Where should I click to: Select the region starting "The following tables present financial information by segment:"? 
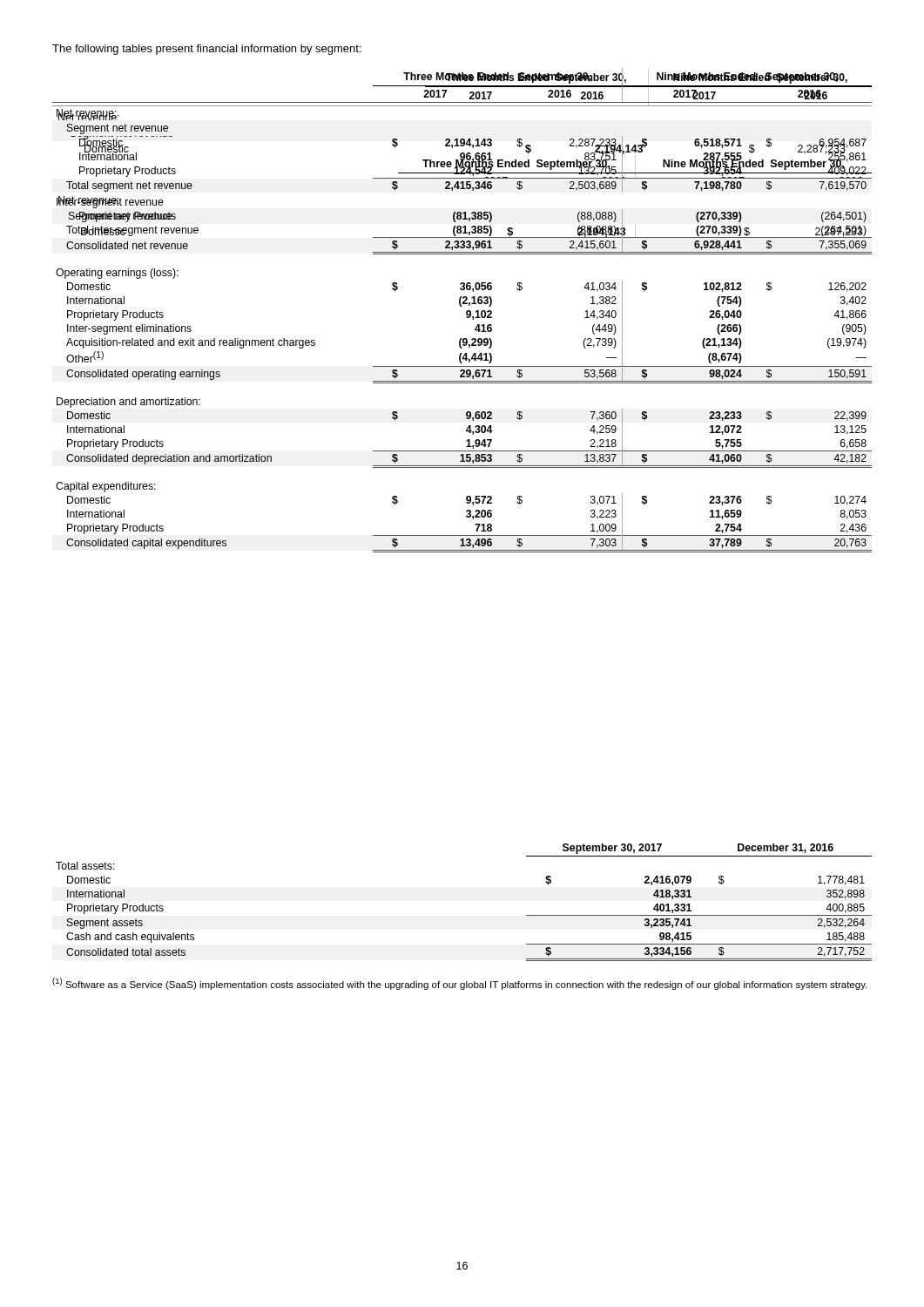pos(207,48)
